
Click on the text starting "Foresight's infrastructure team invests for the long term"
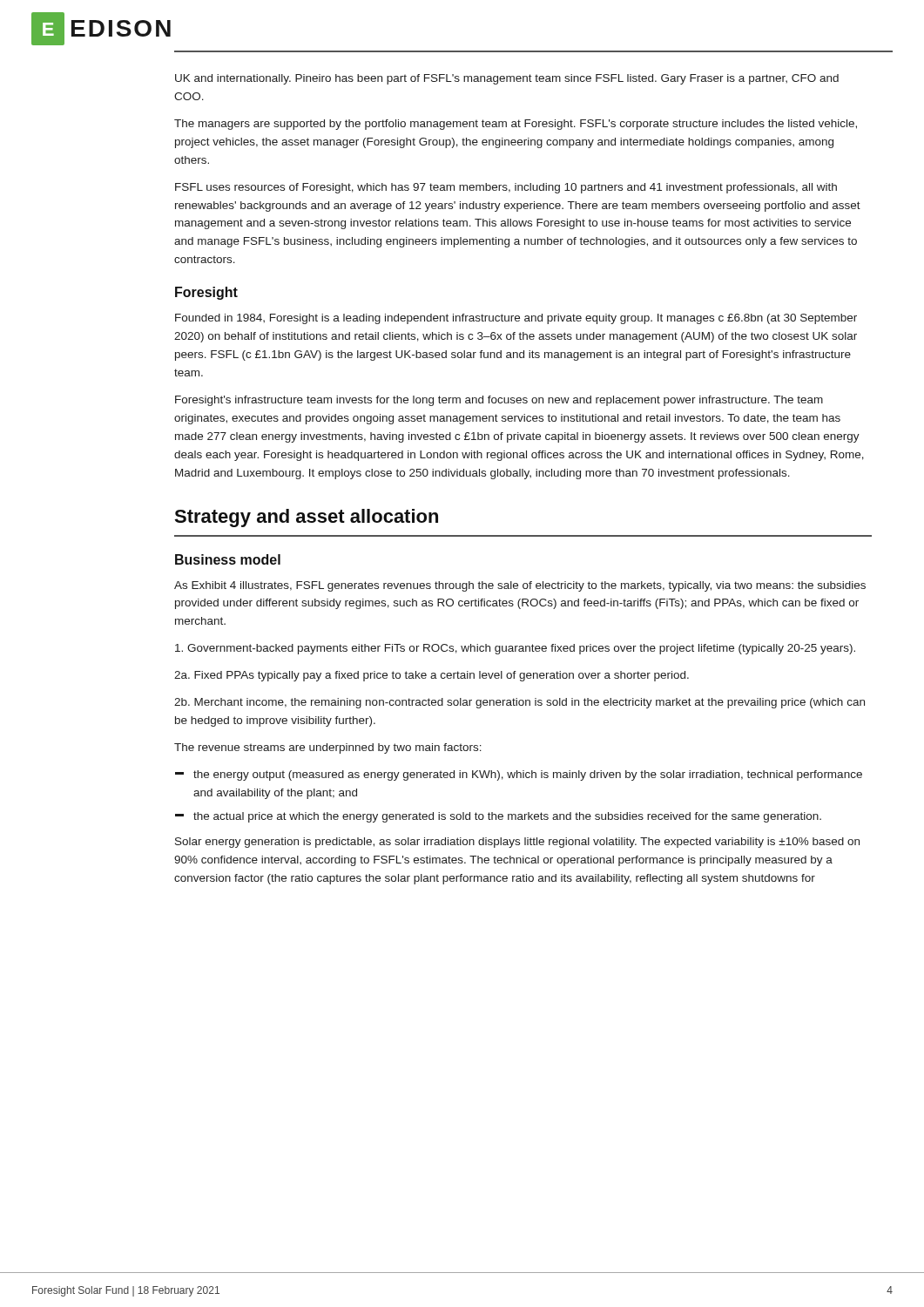click(x=519, y=436)
